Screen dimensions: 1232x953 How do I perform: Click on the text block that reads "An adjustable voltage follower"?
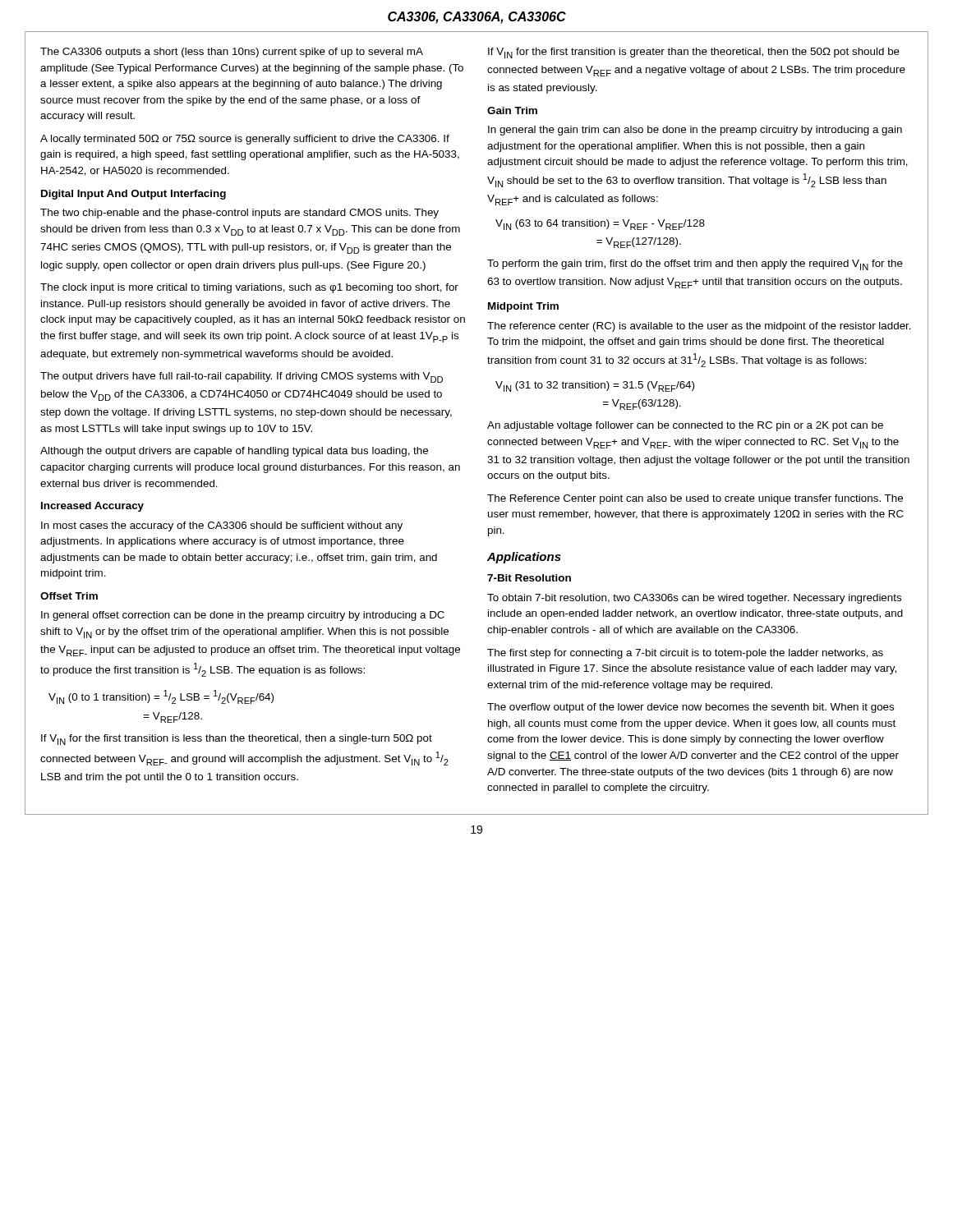click(x=700, y=450)
